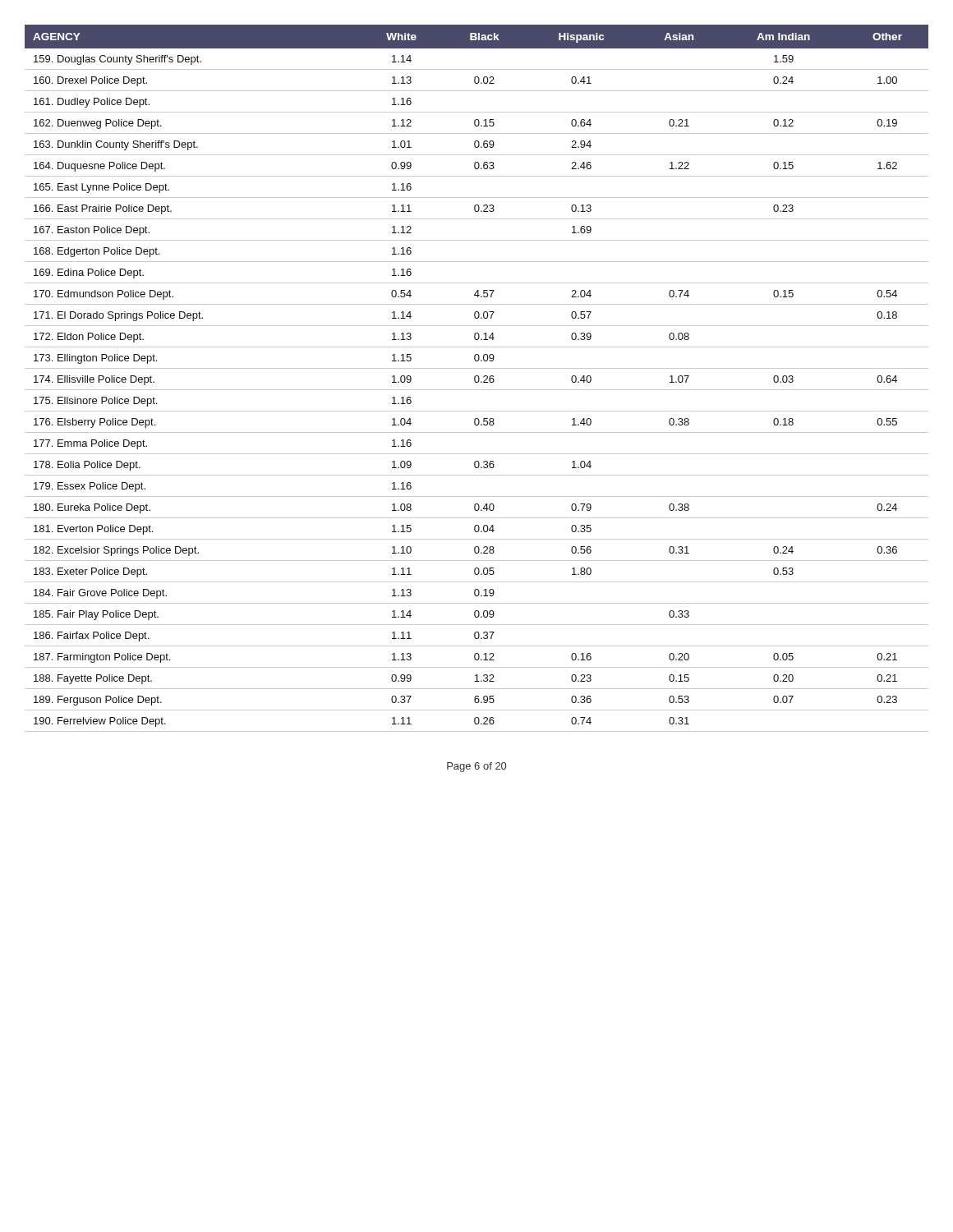Find the table that mentions "169. Edina Police"
953x1232 pixels.
pos(476,378)
